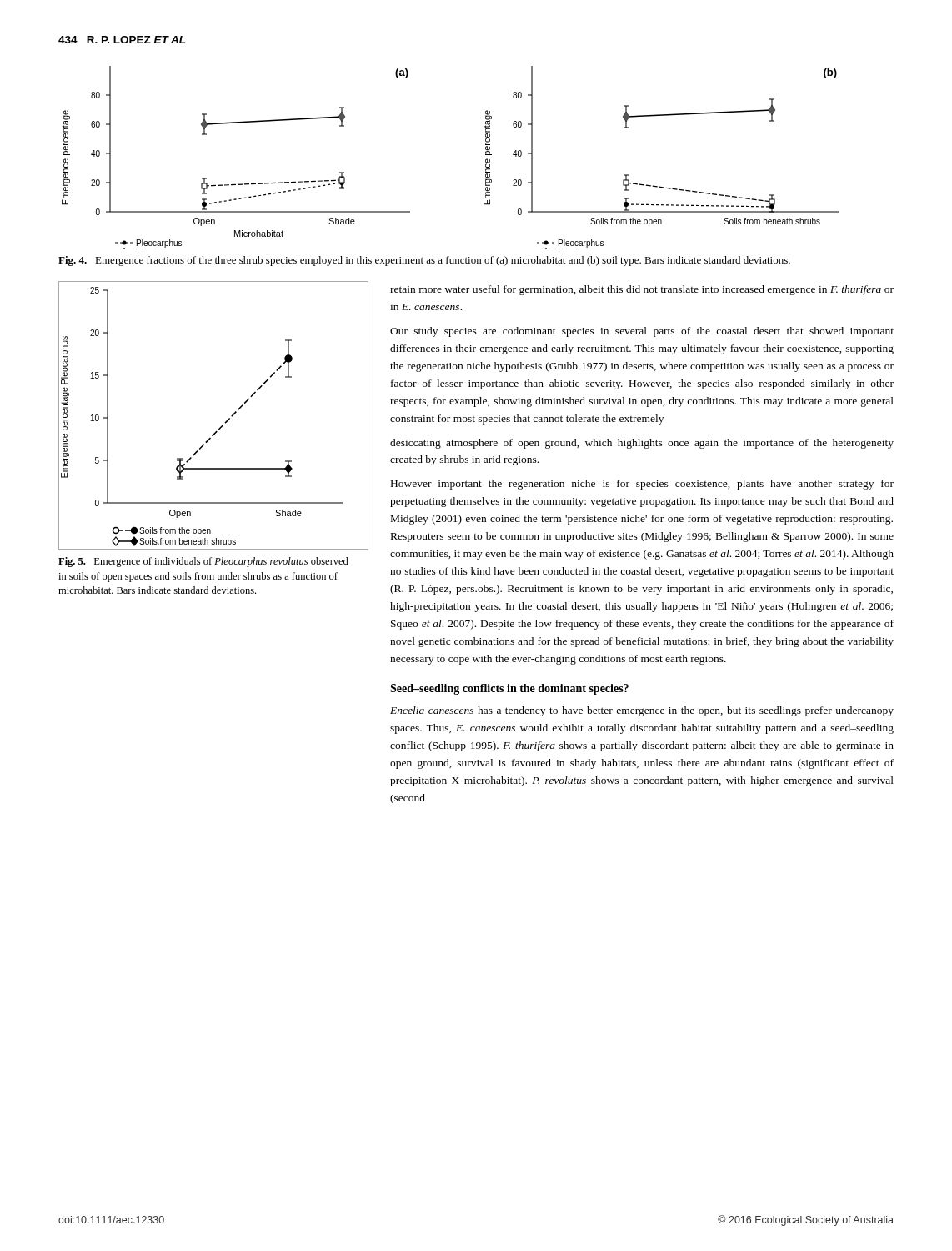This screenshot has height=1251, width=952.
Task: Locate the block of text that opens with "Our study species are codominant"
Action: 642,374
